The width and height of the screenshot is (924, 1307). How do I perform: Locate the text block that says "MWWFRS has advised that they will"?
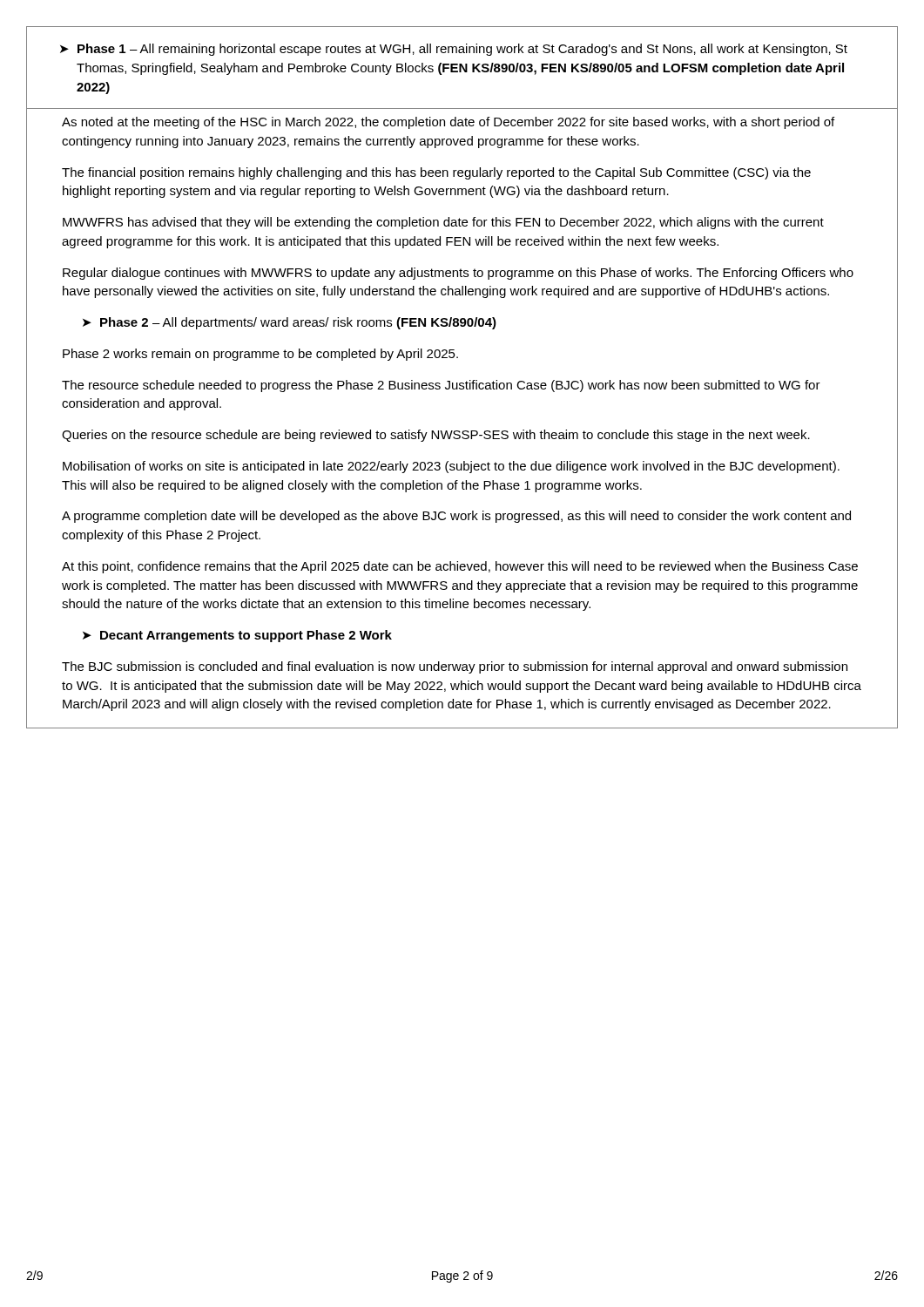coord(443,231)
